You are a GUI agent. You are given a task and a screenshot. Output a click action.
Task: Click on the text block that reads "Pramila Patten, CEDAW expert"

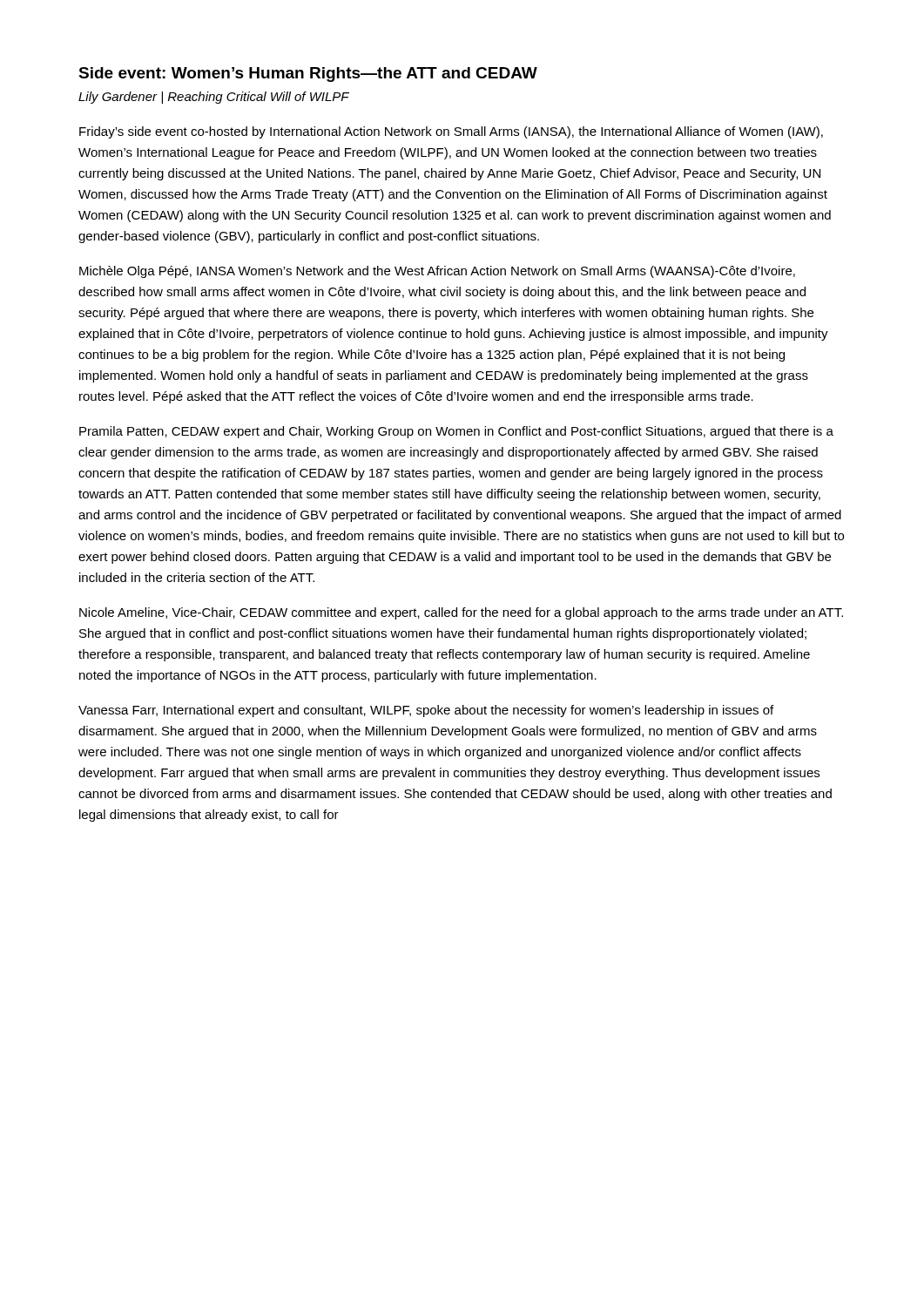click(x=462, y=504)
